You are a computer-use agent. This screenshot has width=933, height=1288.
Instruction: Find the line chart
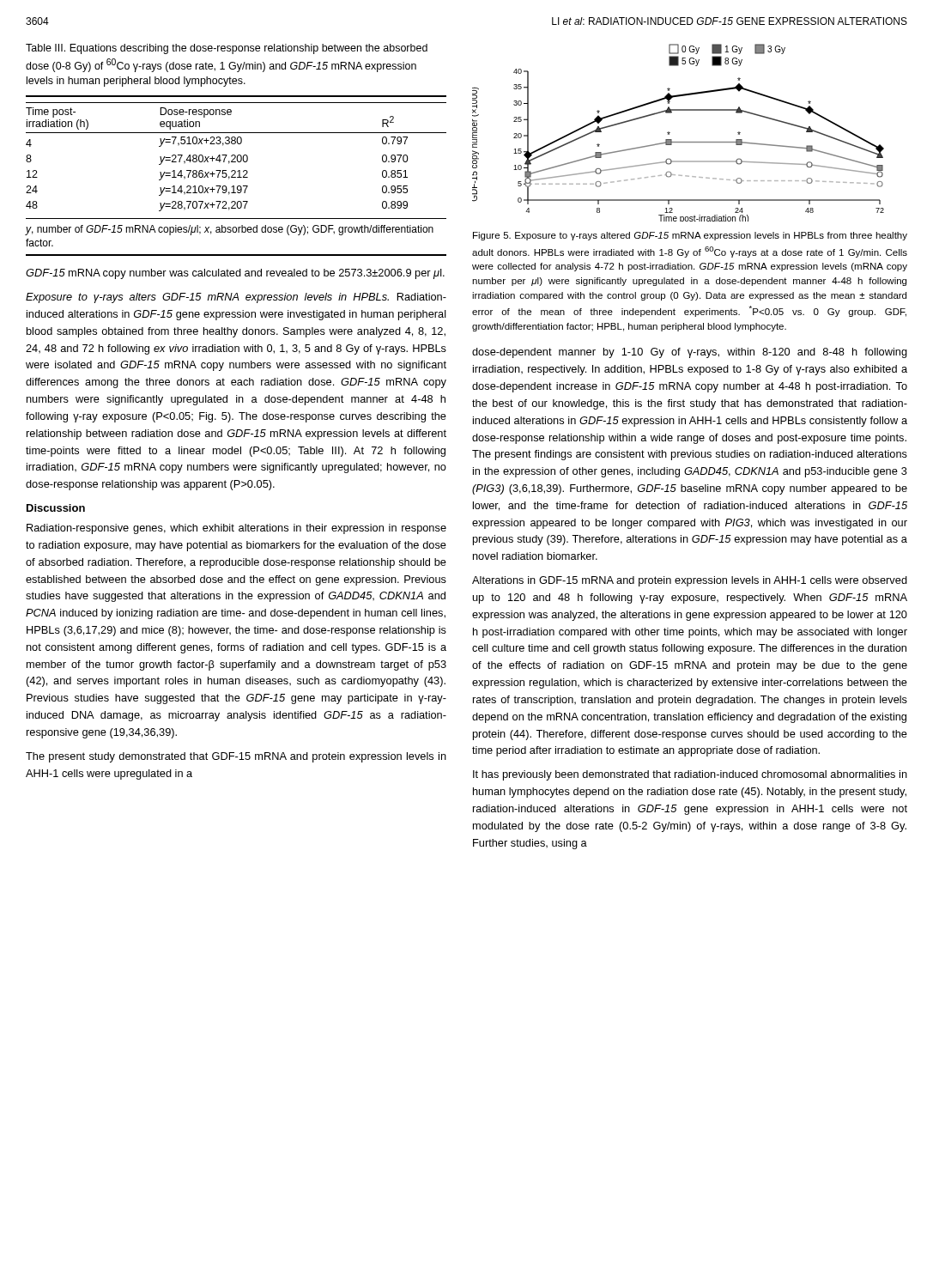point(690,131)
